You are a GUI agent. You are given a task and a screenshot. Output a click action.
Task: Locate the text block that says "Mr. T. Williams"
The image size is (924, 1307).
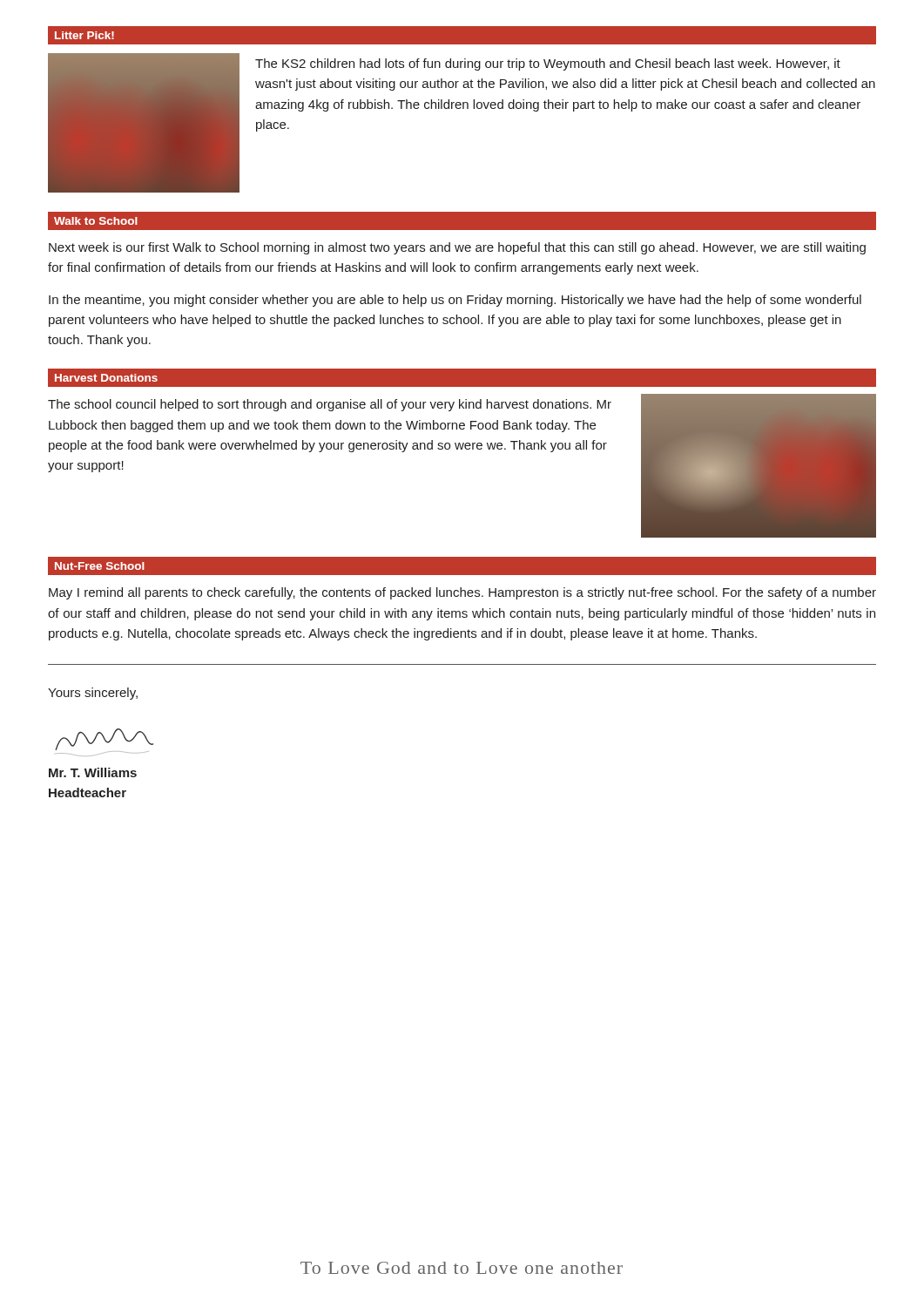coord(92,783)
